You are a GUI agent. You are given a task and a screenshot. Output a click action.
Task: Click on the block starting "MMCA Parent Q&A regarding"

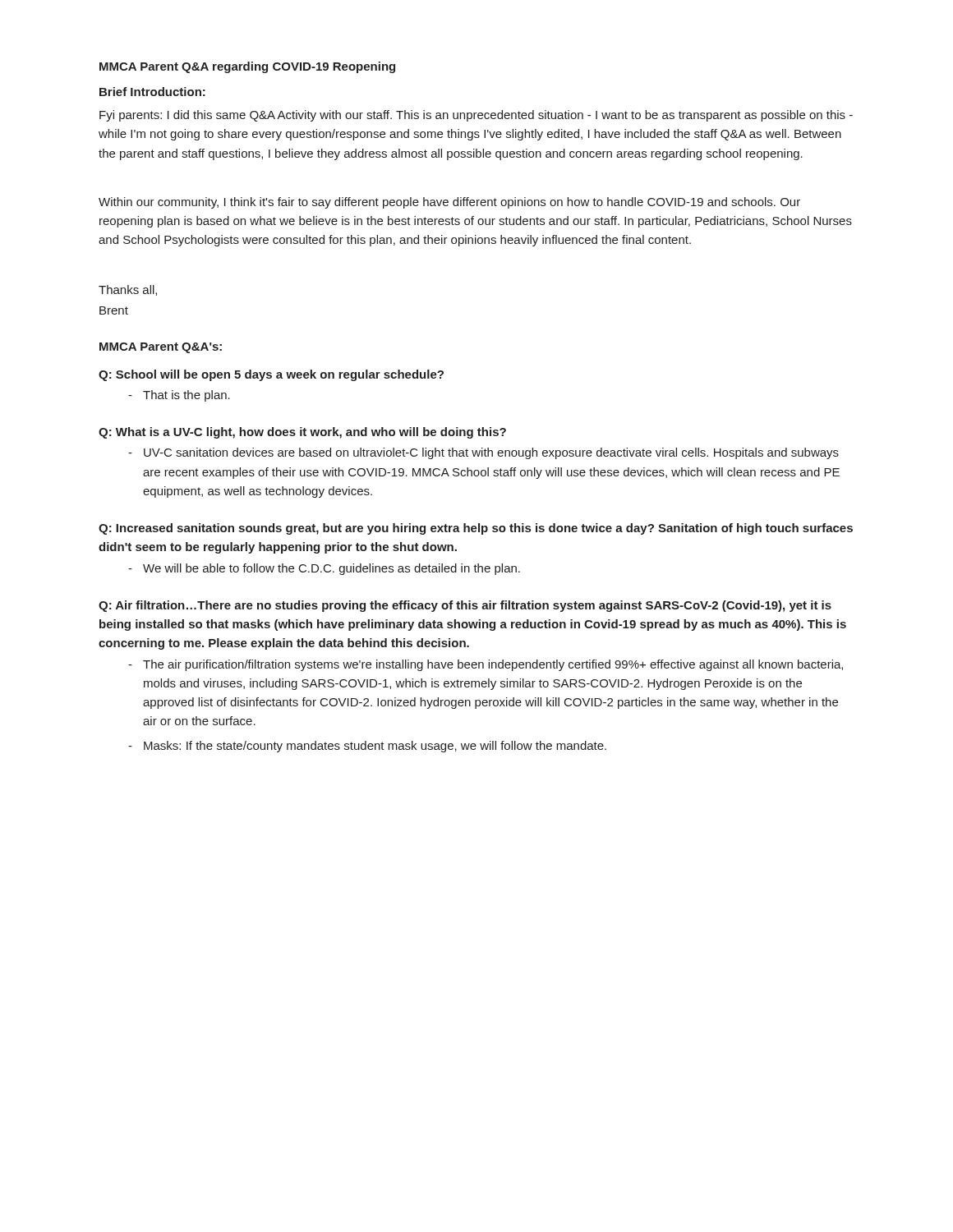click(247, 66)
